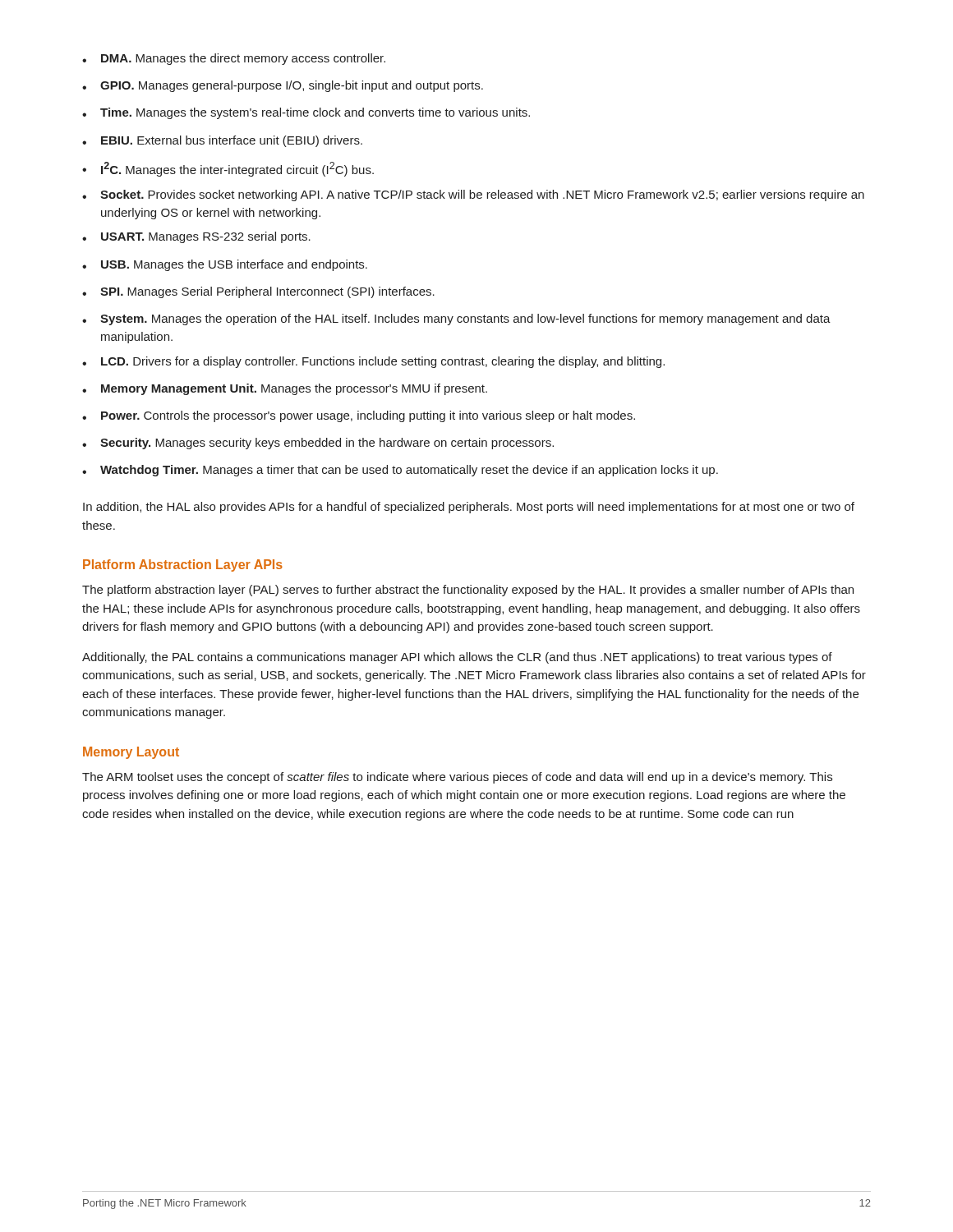Find the block starting "• EBIU. External bus"
This screenshot has height=1232, width=953.
pos(222,141)
